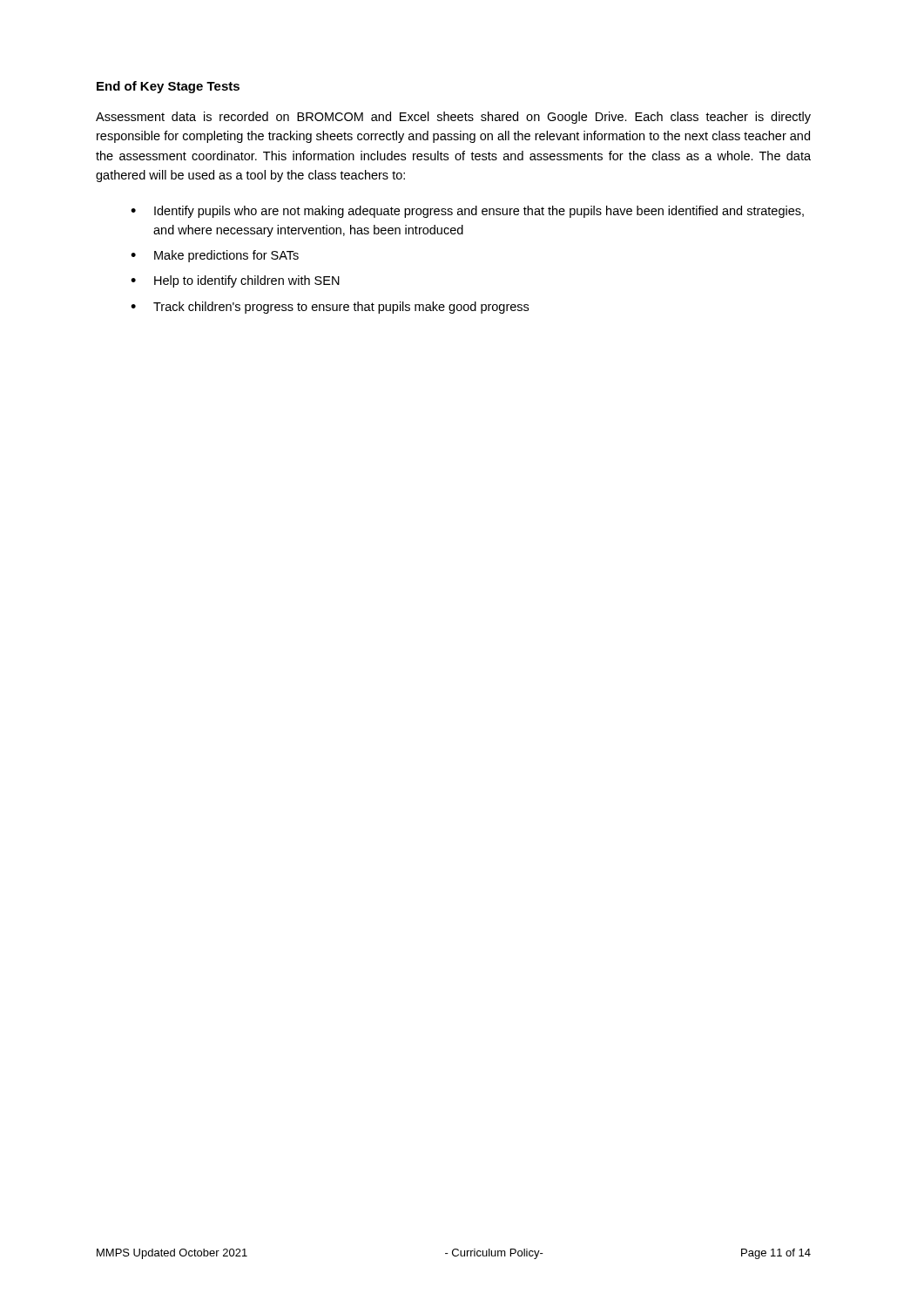Navigate to the text starting "• Track children's progress to ensure that pupils"
This screenshot has height=1307, width=924.
[471, 307]
